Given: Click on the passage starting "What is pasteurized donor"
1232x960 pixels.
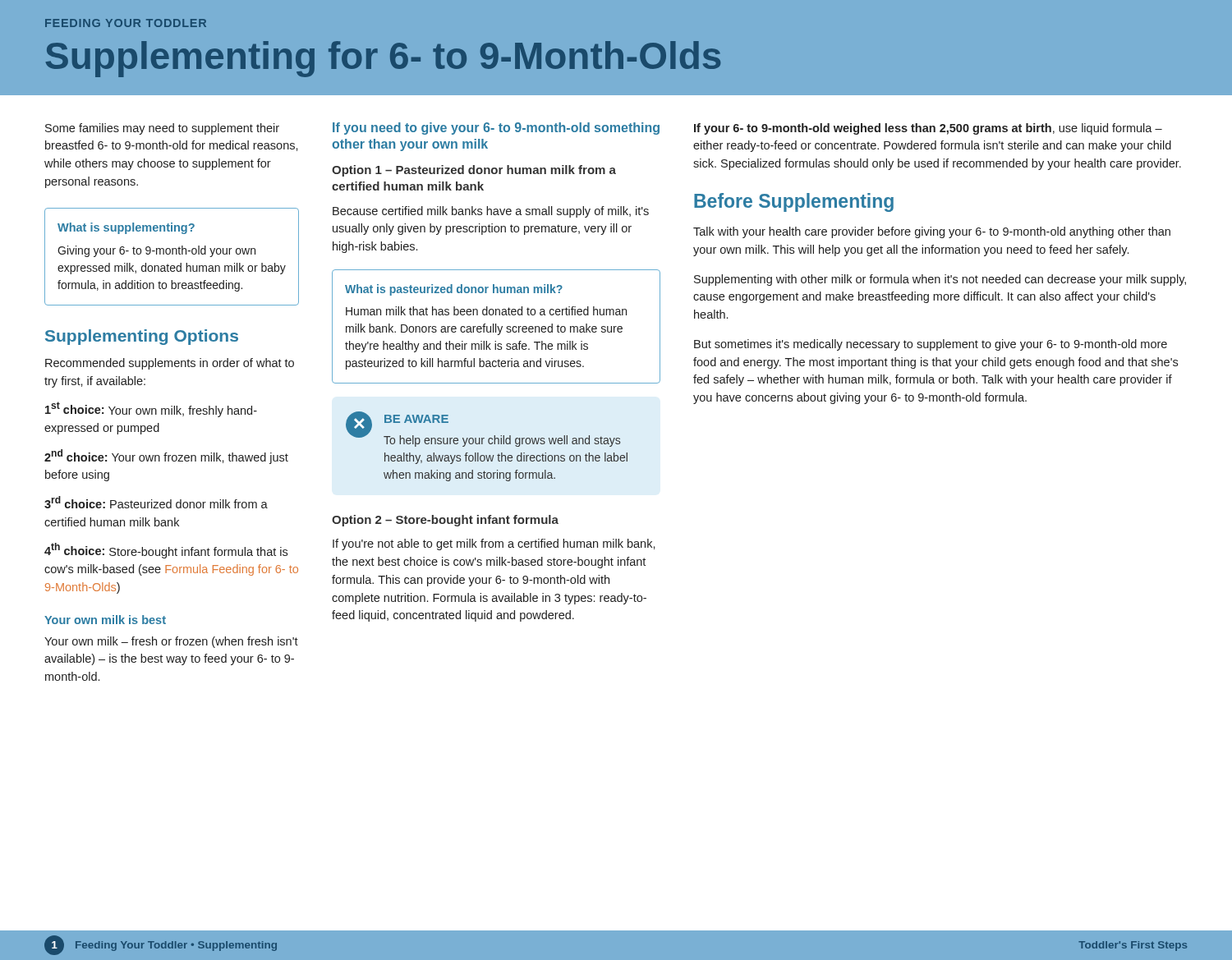Looking at the screenshot, I should (496, 326).
